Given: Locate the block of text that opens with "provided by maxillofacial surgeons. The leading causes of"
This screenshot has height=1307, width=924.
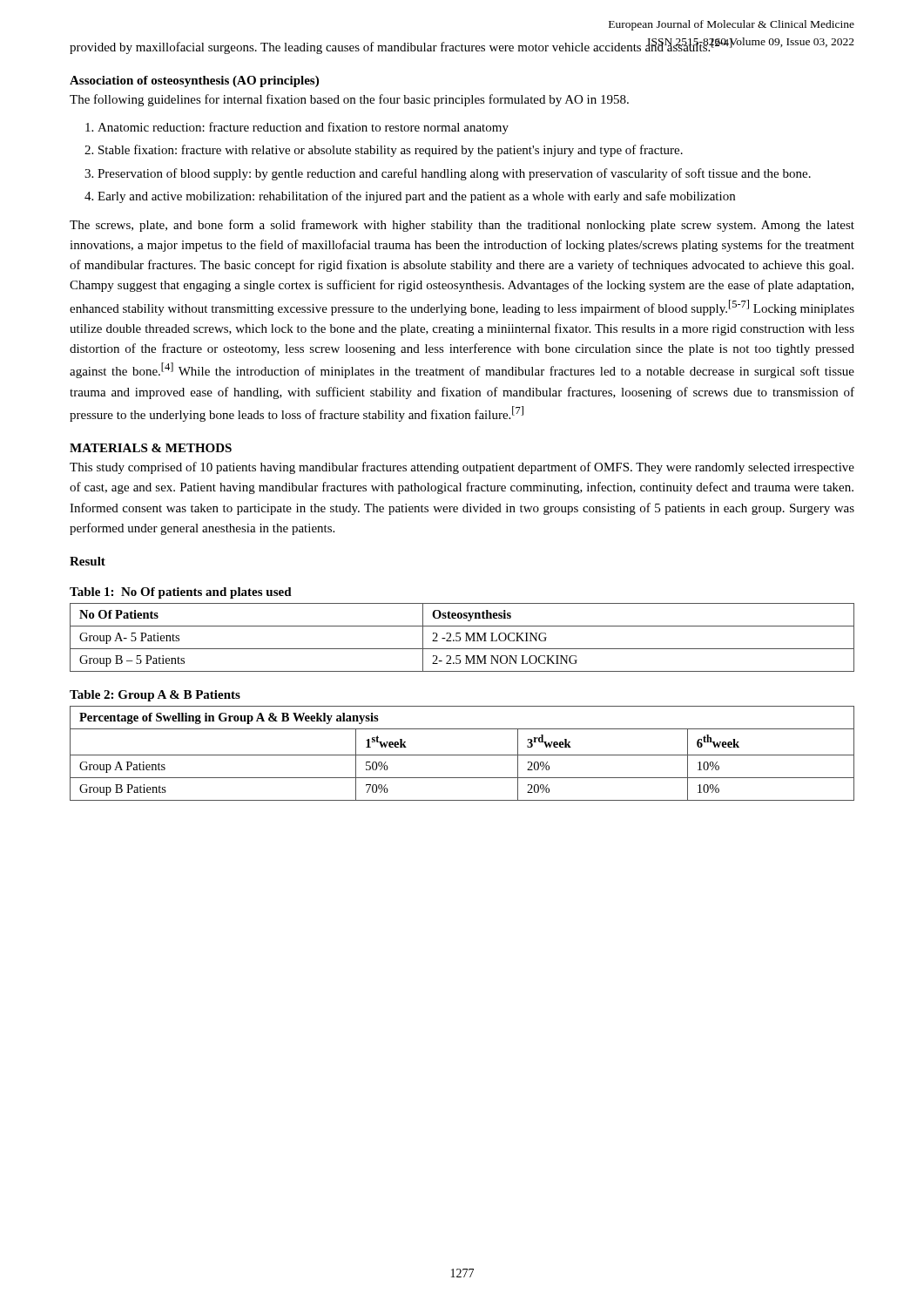Looking at the screenshot, I should click(401, 45).
